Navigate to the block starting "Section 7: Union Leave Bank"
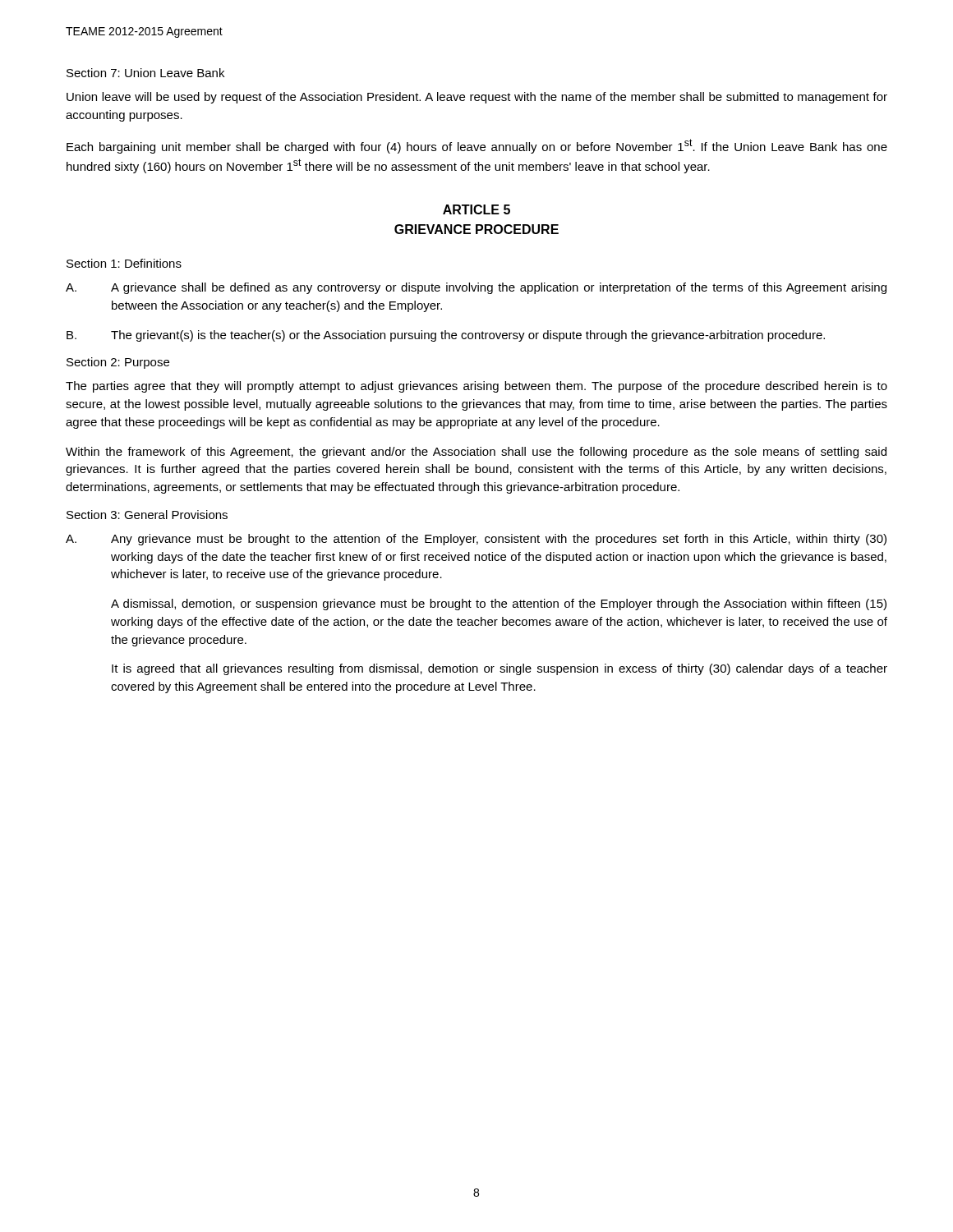The width and height of the screenshot is (953, 1232). click(145, 73)
